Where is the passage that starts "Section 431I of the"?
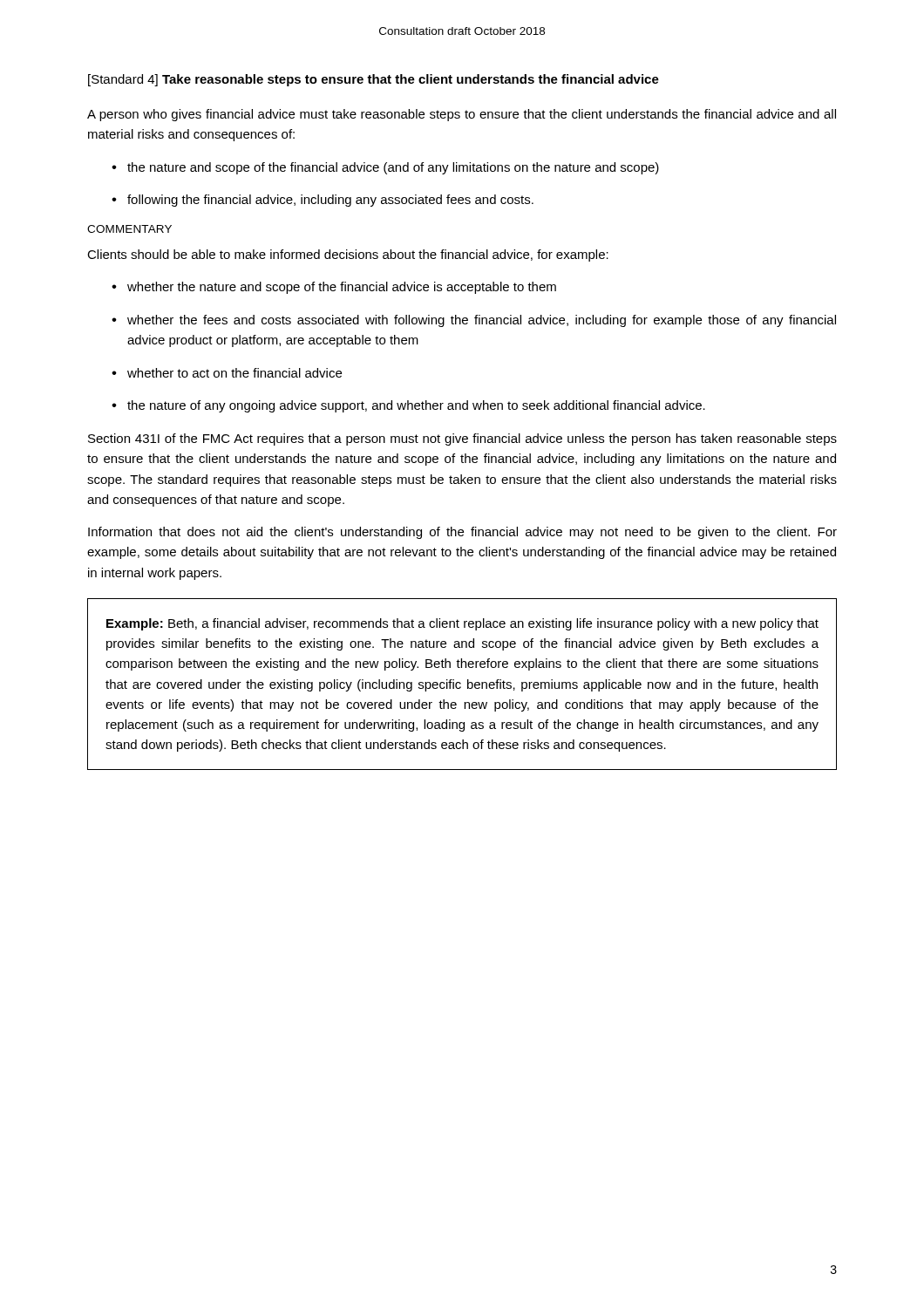Image resolution: width=924 pixels, height=1308 pixels. [x=462, y=469]
